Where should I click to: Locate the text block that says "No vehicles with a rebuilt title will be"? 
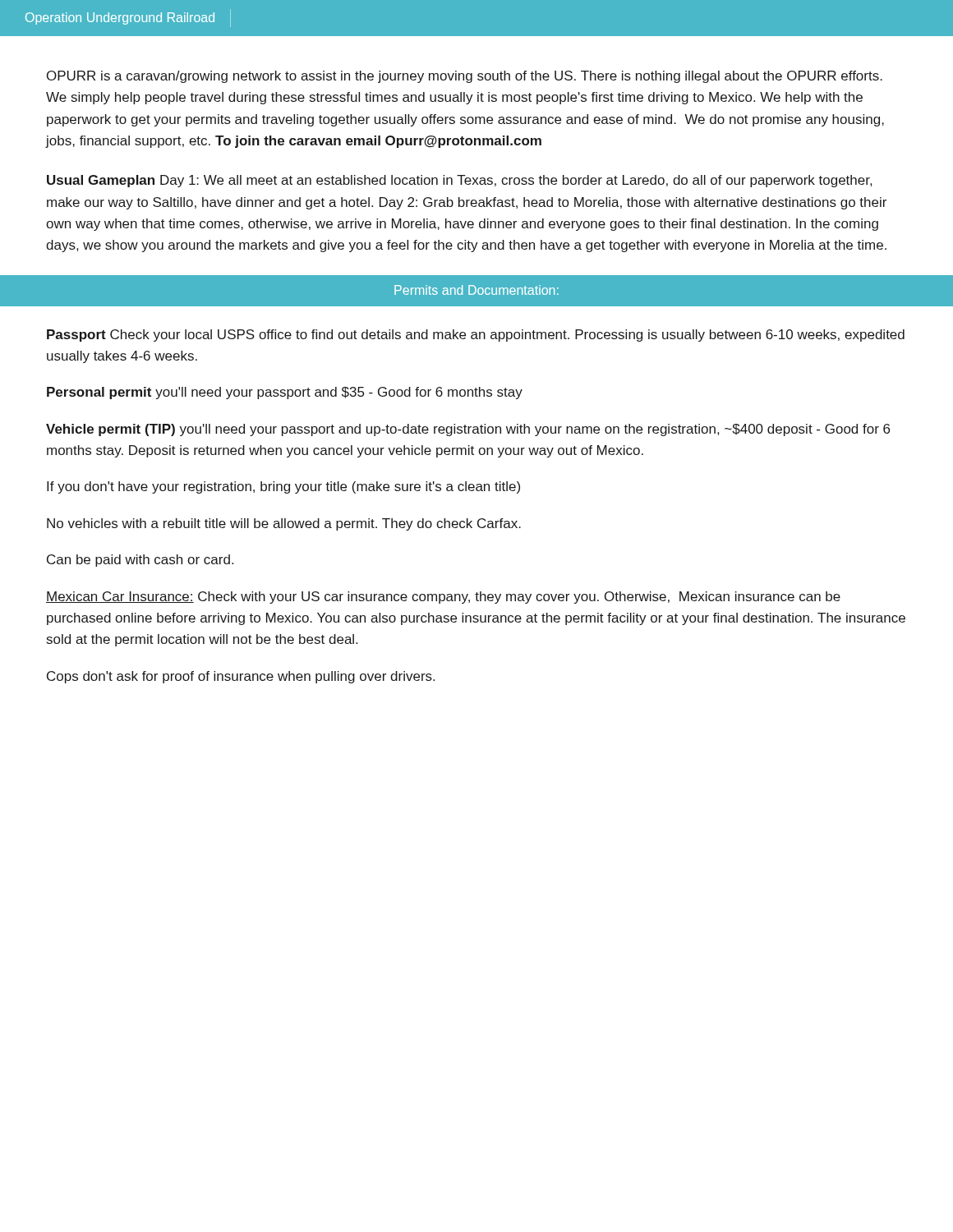(x=284, y=523)
